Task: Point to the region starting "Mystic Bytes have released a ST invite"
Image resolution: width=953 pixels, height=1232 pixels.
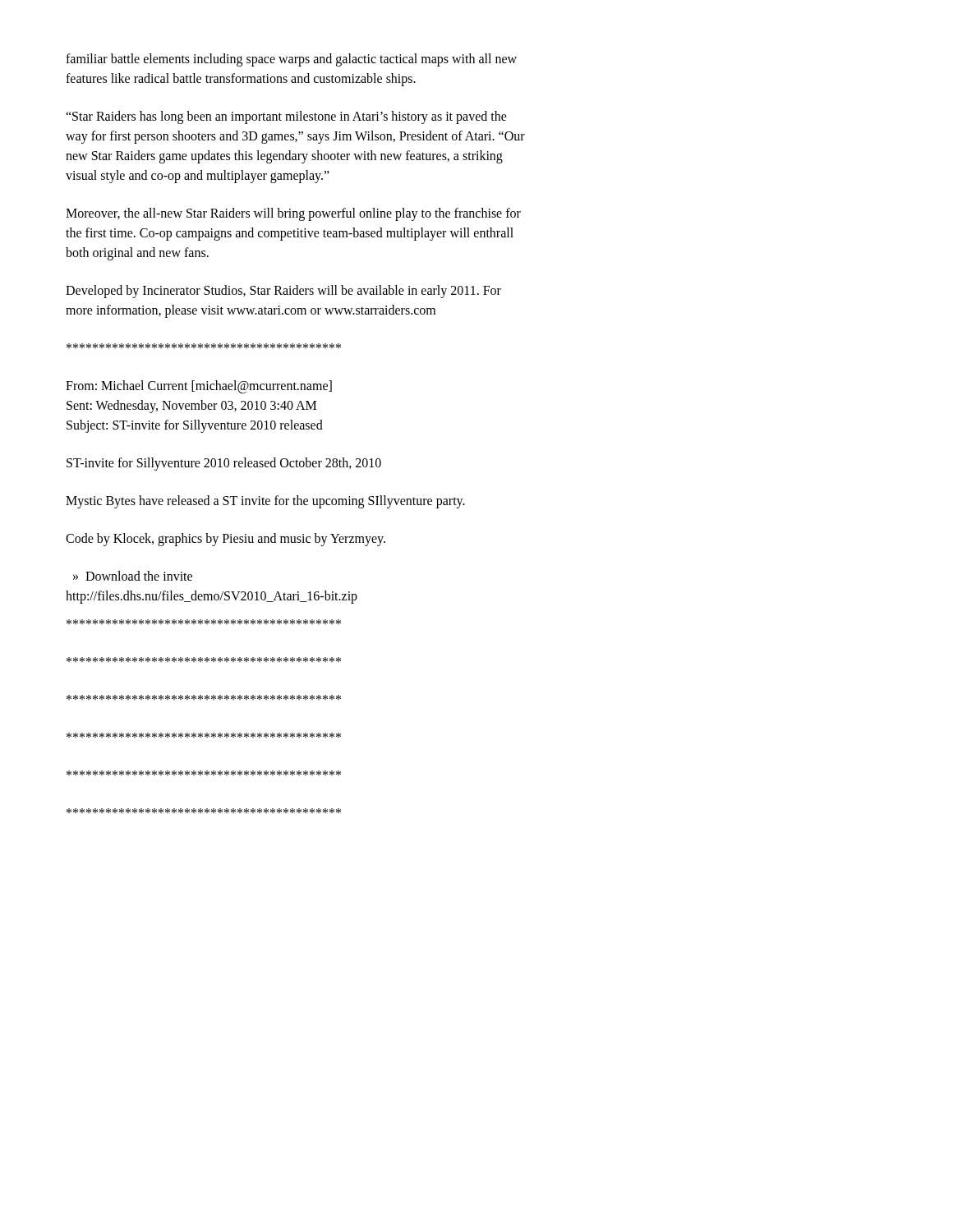Action: click(x=266, y=501)
